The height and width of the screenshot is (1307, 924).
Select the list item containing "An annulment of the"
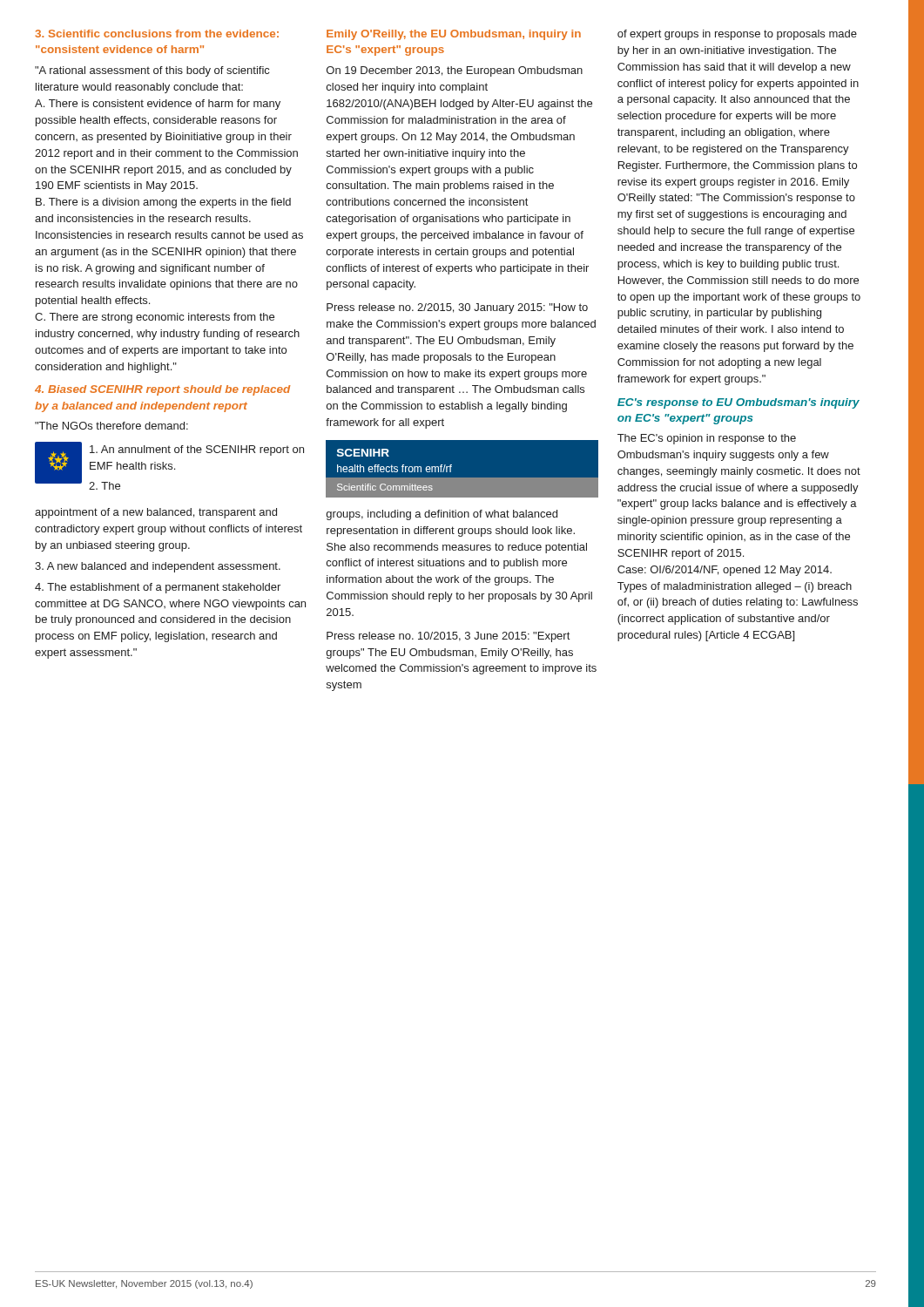tap(197, 457)
